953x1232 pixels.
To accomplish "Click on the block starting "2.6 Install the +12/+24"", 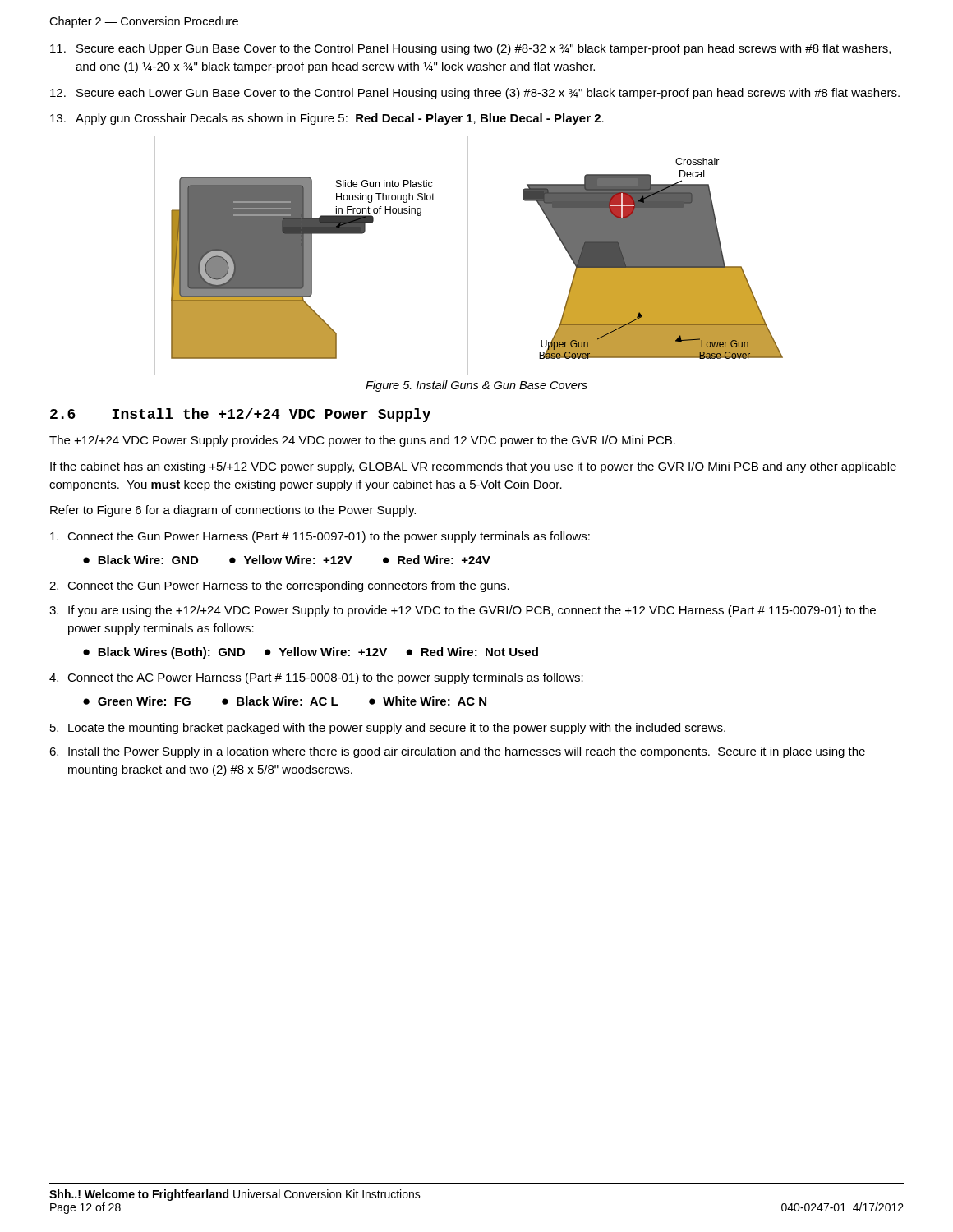I will pos(240,415).
